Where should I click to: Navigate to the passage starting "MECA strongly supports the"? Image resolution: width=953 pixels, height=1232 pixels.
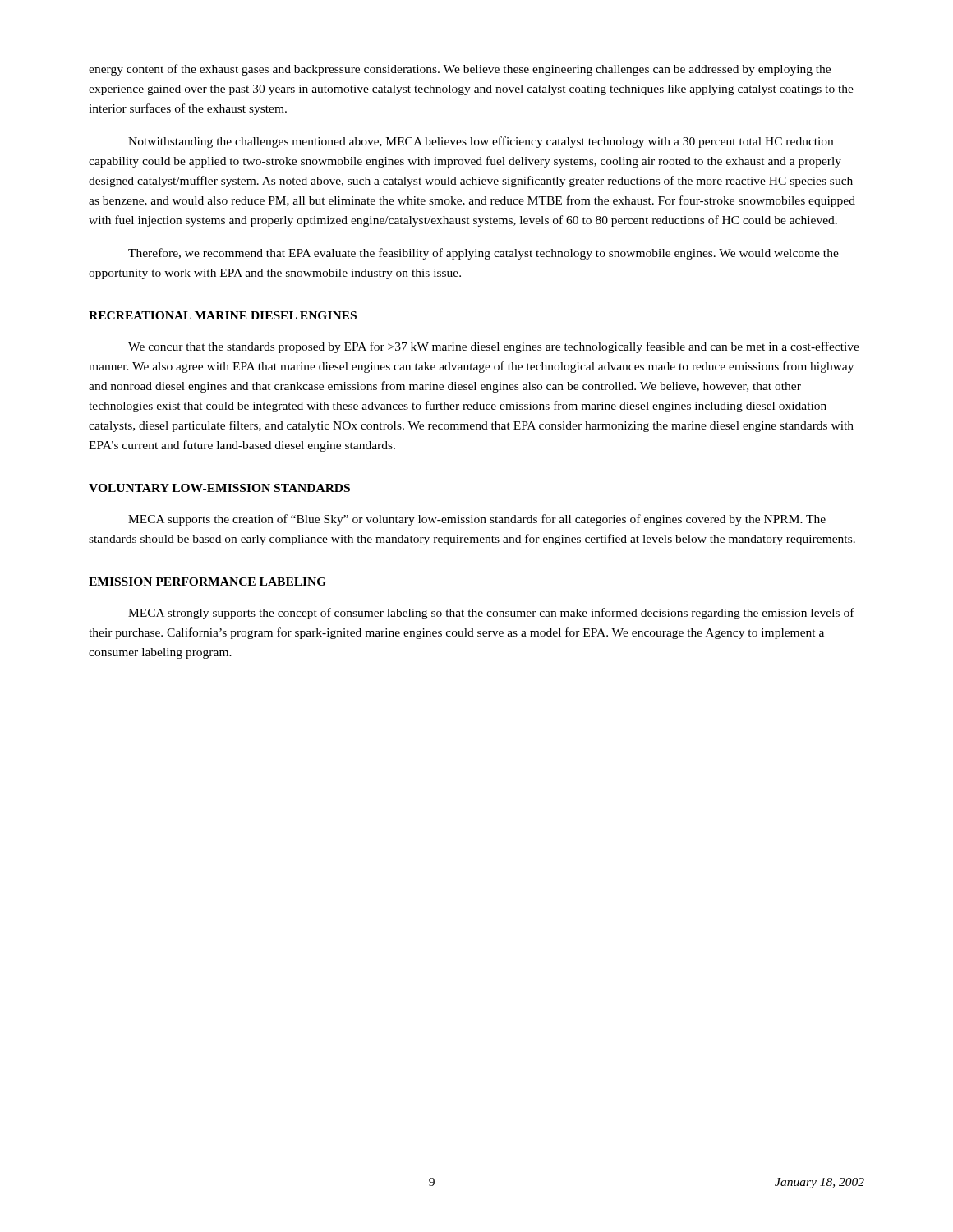pyautogui.click(x=476, y=633)
